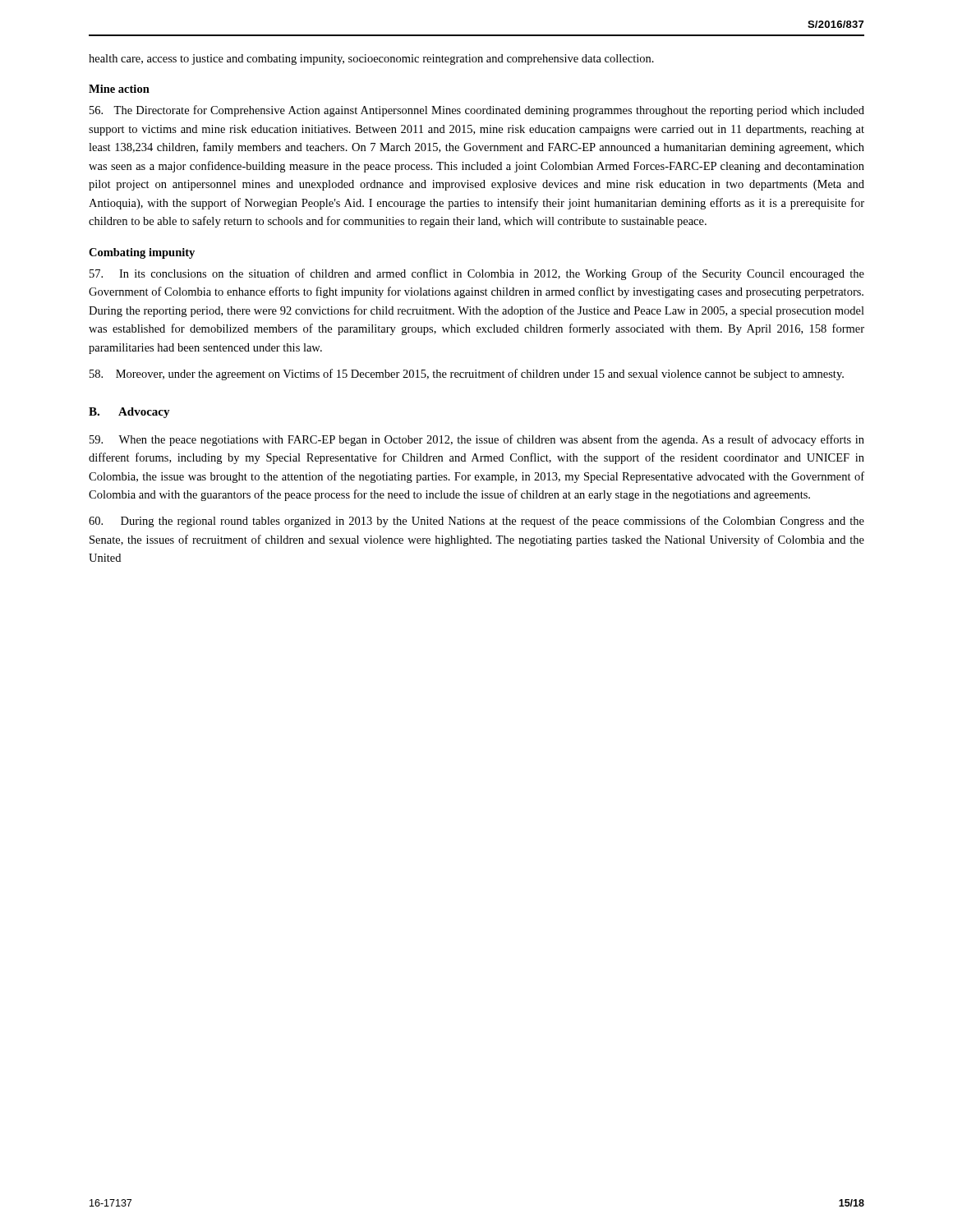Find the block on this page that starts "The Directorate for Comprehensive Action"
Screen dimensions: 1232x953
[x=476, y=166]
